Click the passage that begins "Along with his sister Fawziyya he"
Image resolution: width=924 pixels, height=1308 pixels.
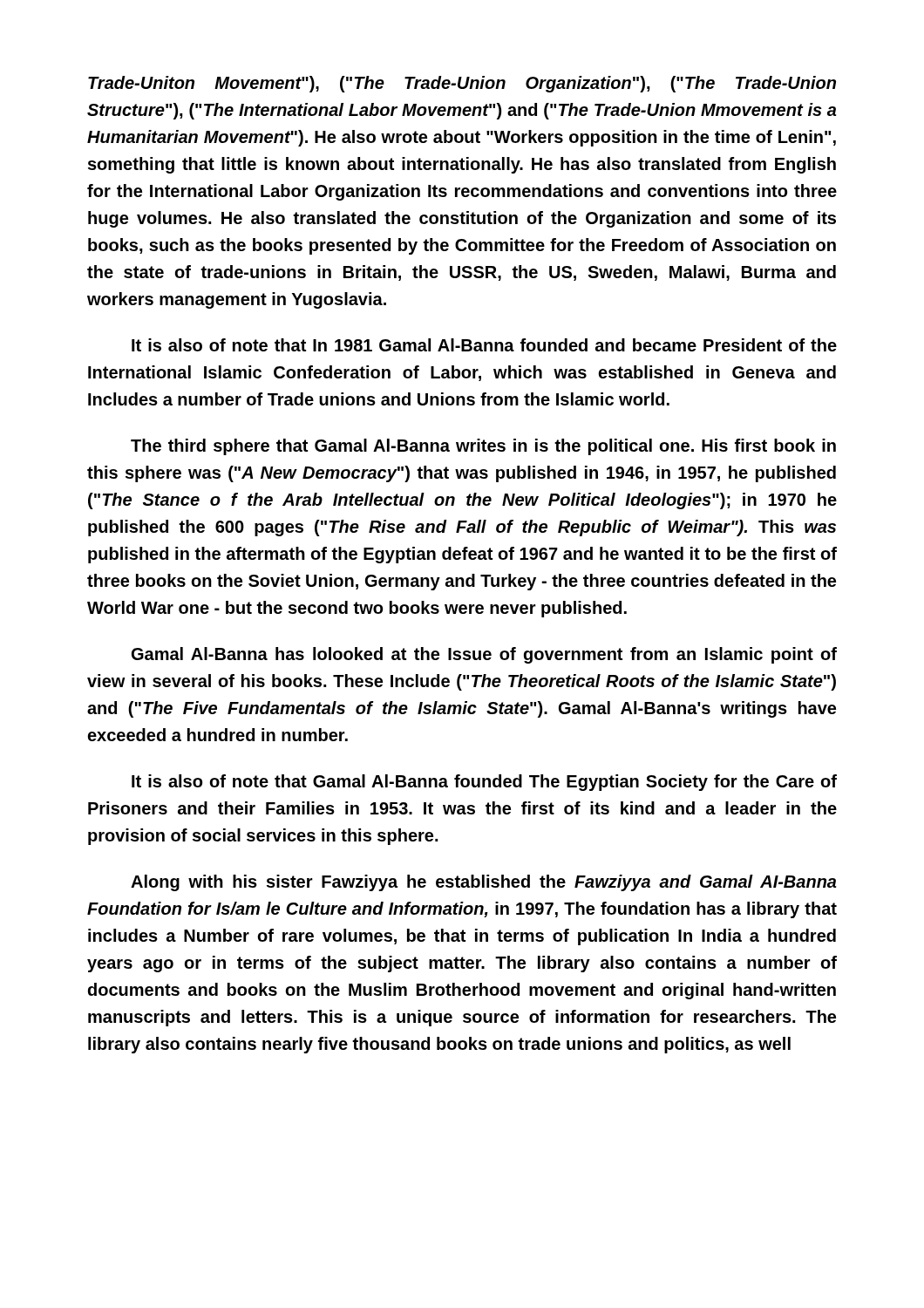pyautogui.click(x=462, y=963)
